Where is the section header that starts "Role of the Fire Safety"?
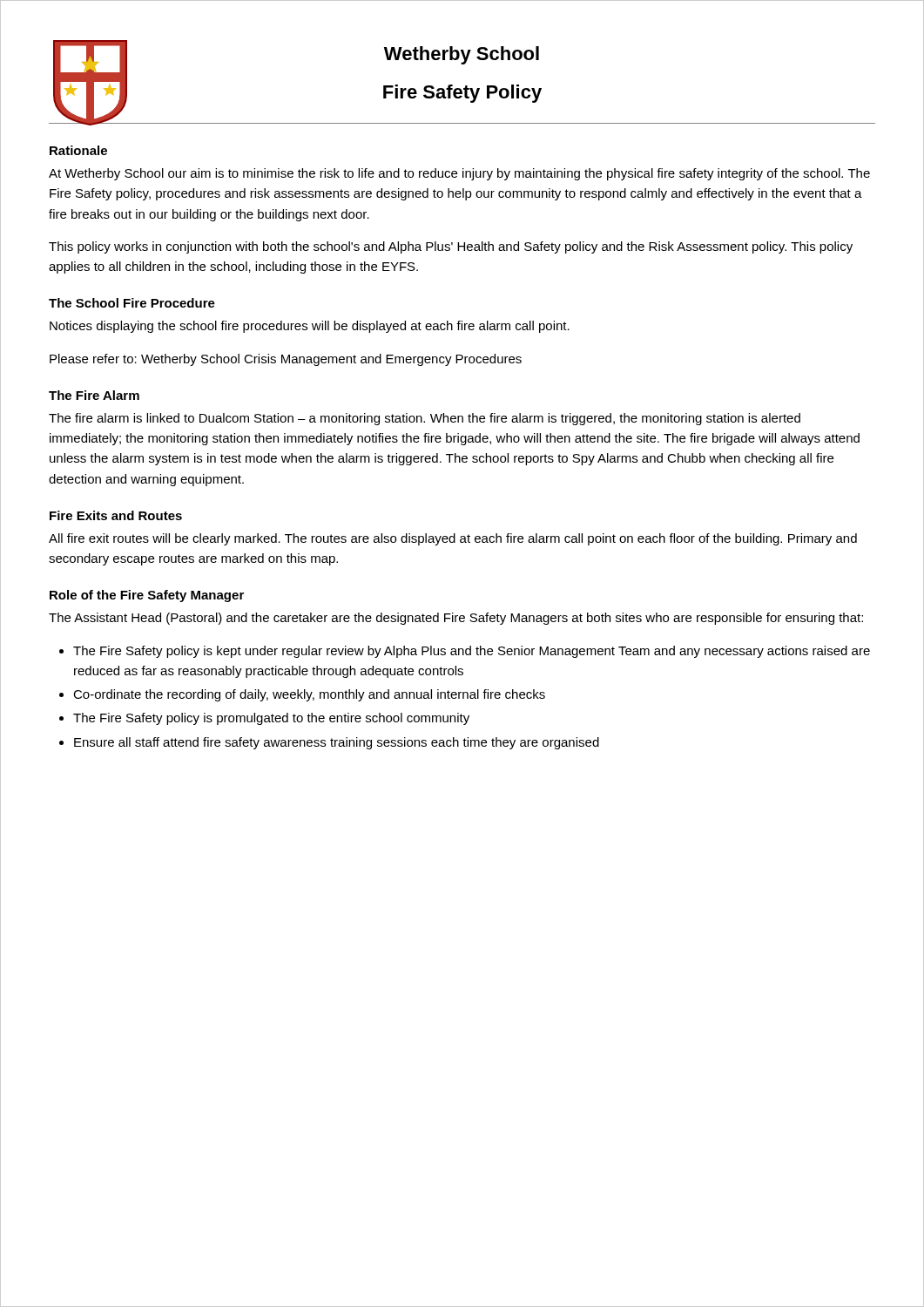This screenshot has height=1307, width=924. click(146, 595)
